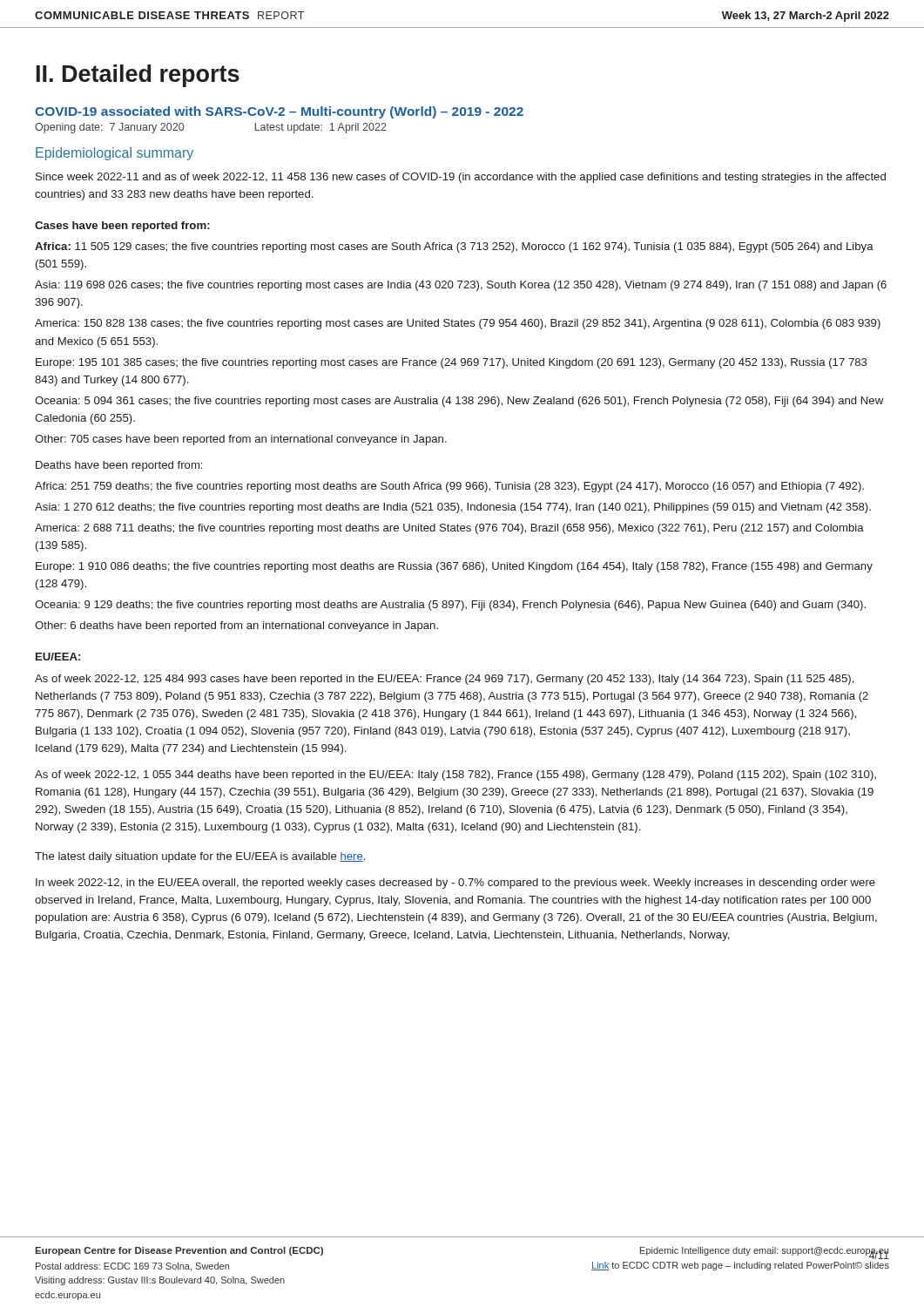Click on the element starting "Africa: 11 505 129 cases; the five countries"
Screen dimensions: 1307x924
(x=454, y=255)
